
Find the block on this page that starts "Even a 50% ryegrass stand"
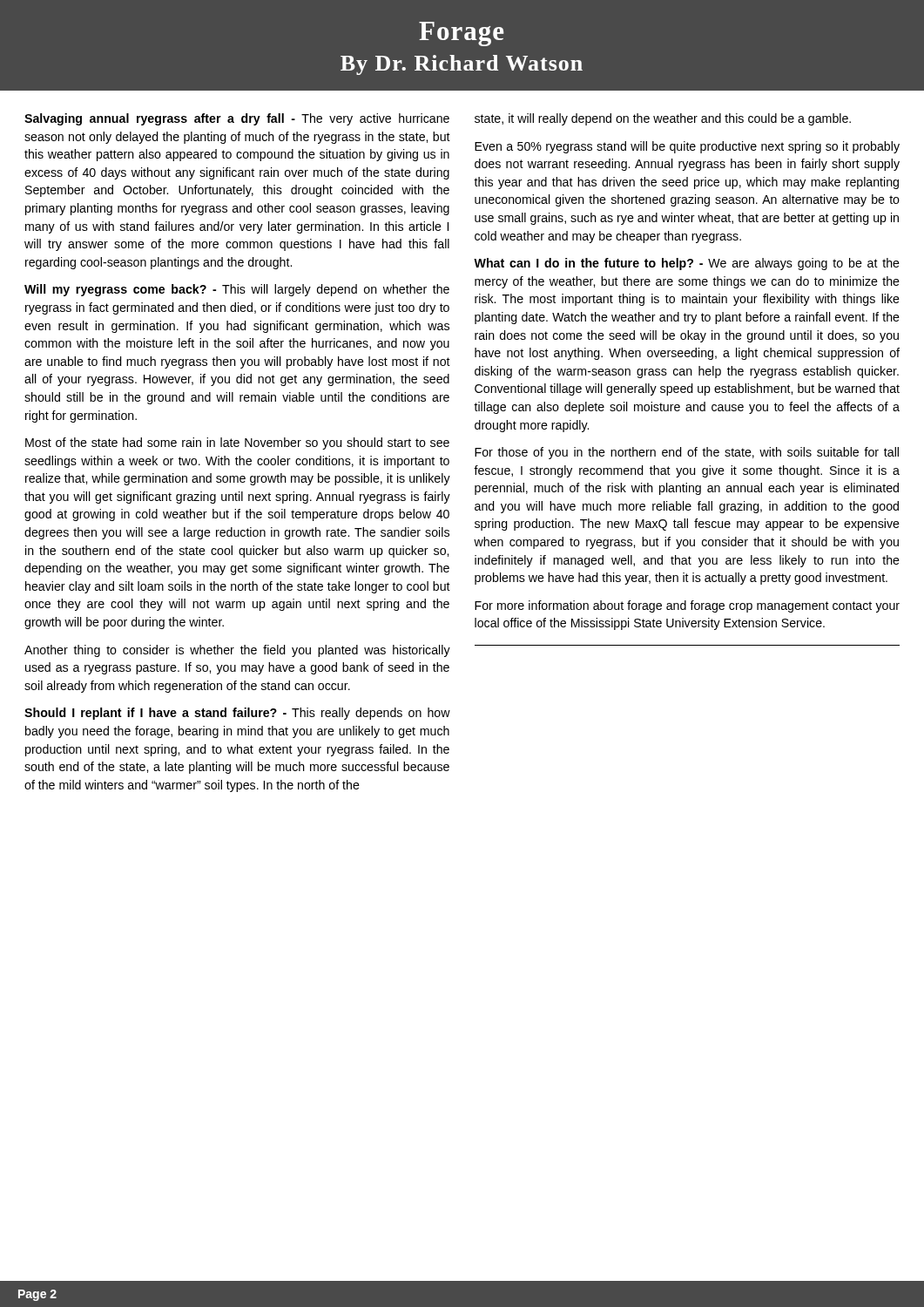tap(687, 191)
